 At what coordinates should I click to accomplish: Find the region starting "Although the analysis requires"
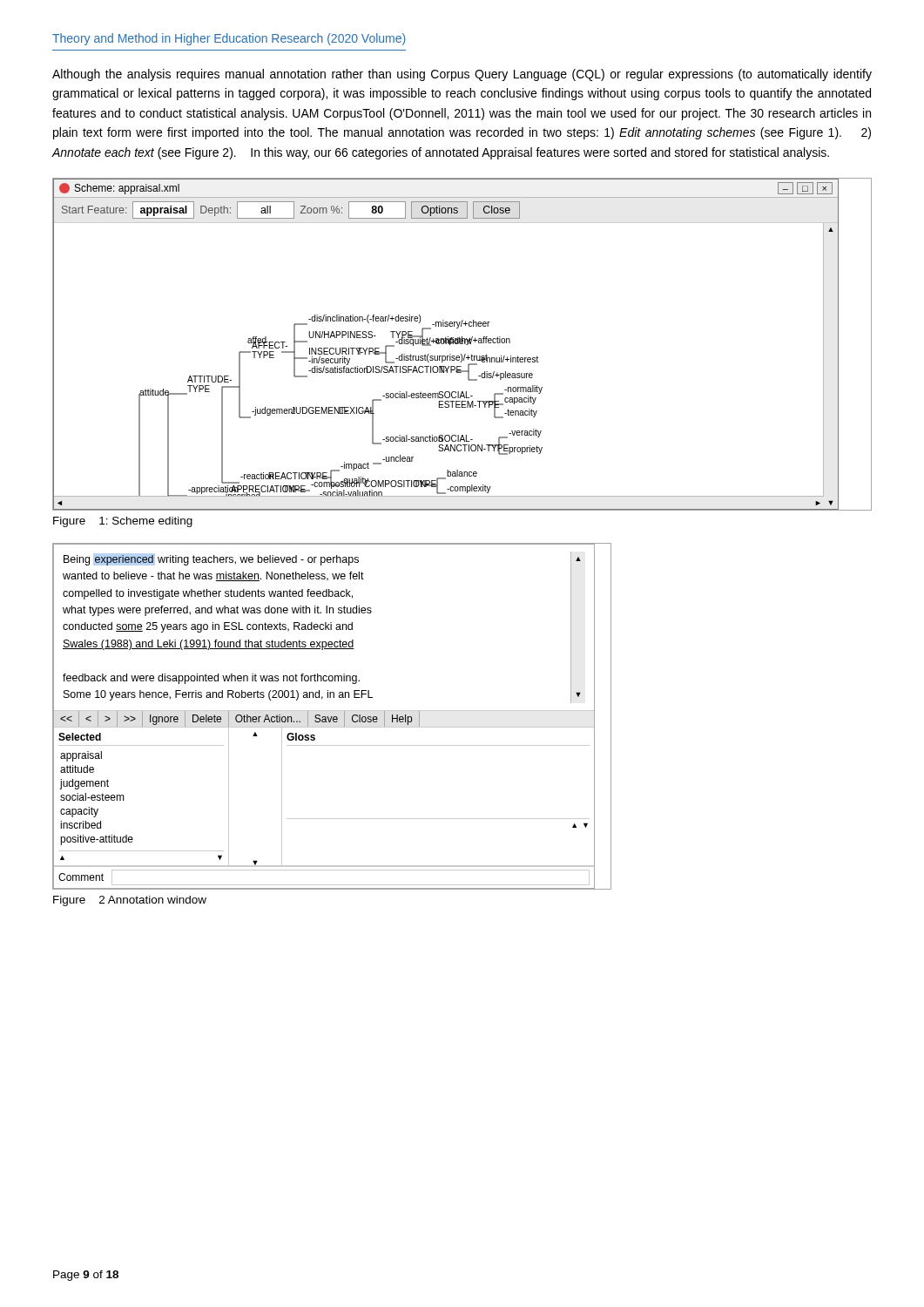[462, 113]
